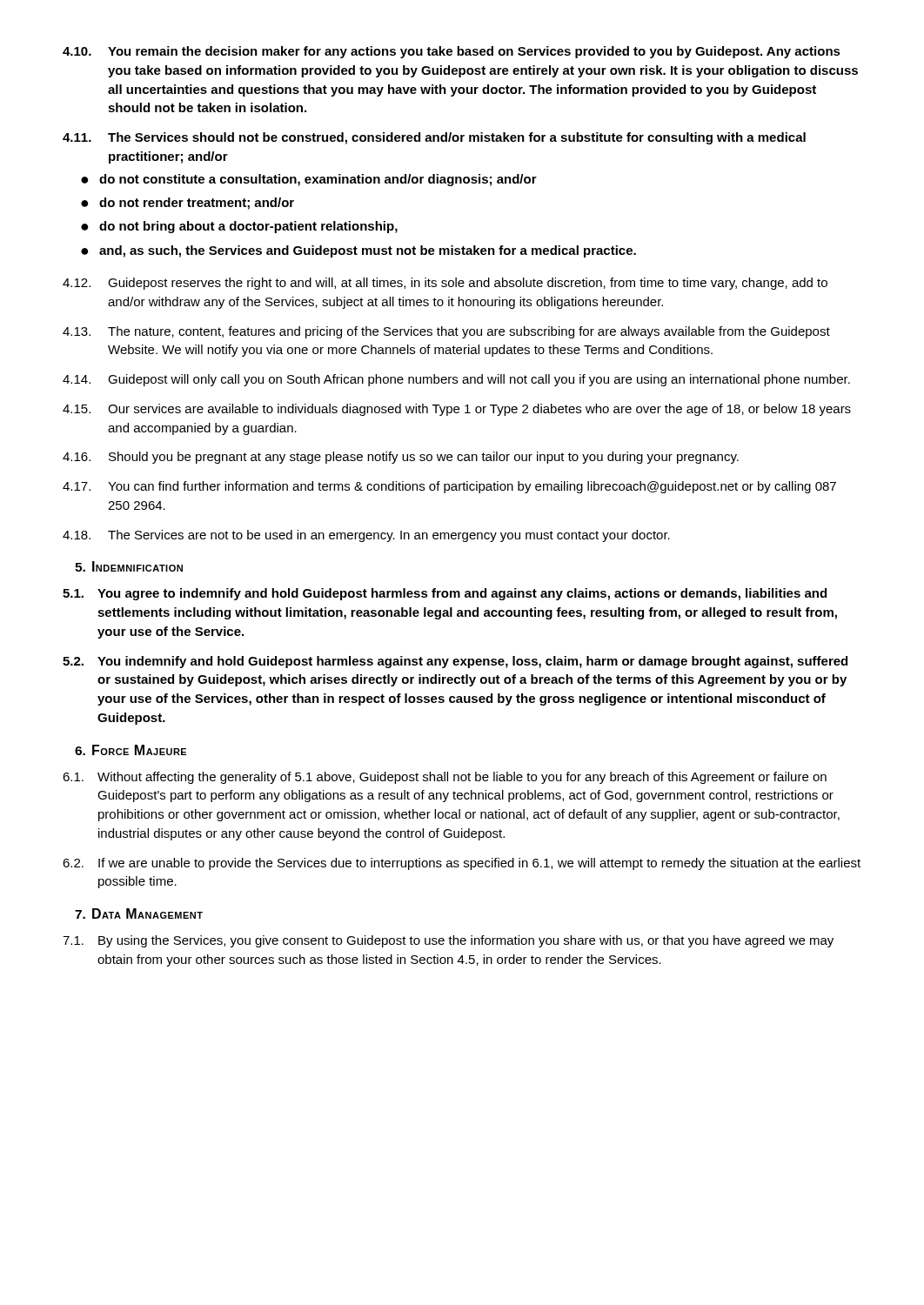
Task: Point to the text starting "4.15. Our services are"
Action: point(462,418)
